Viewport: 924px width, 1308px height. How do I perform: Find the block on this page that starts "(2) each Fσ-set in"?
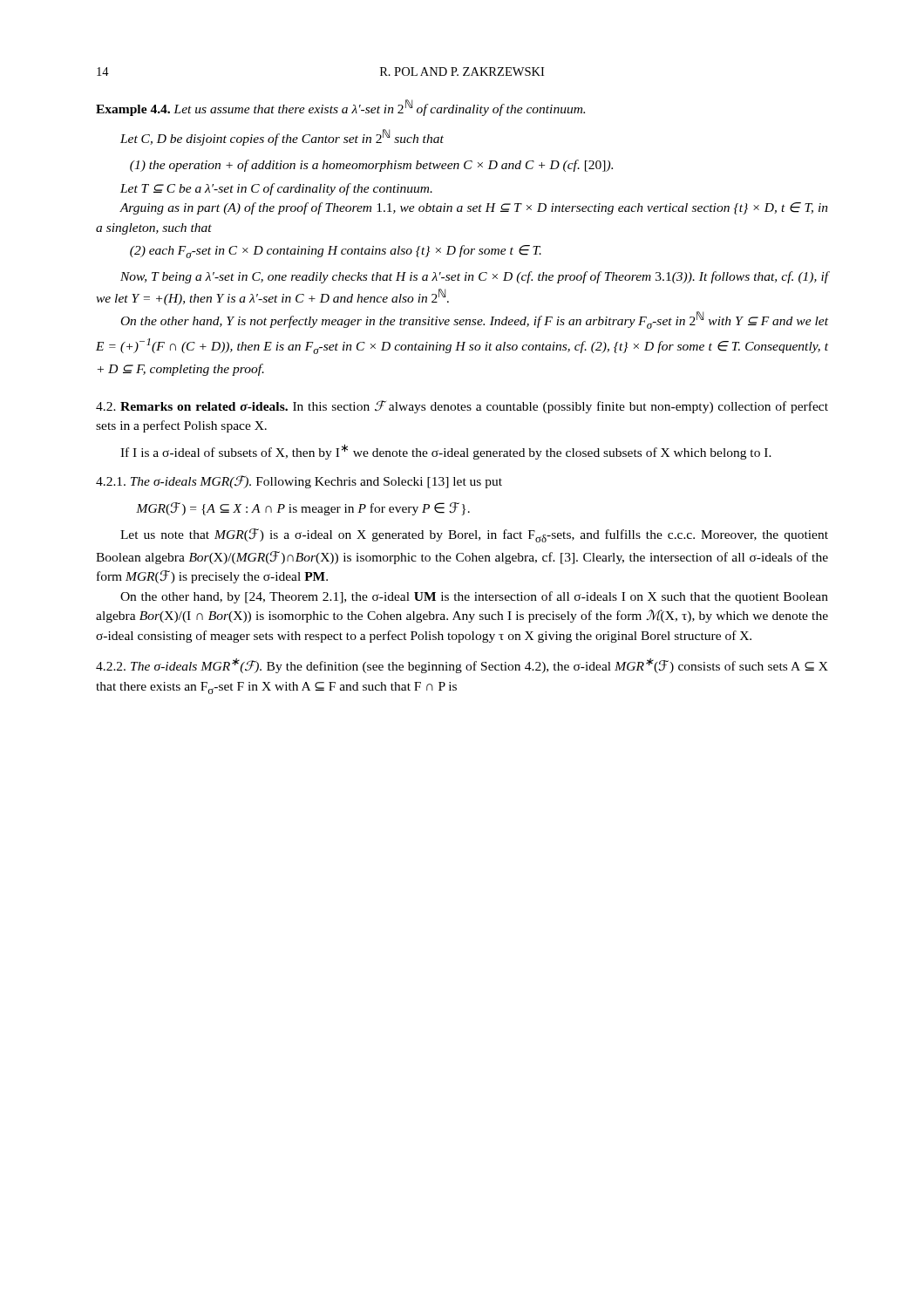pyautogui.click(x=479, y=252)
